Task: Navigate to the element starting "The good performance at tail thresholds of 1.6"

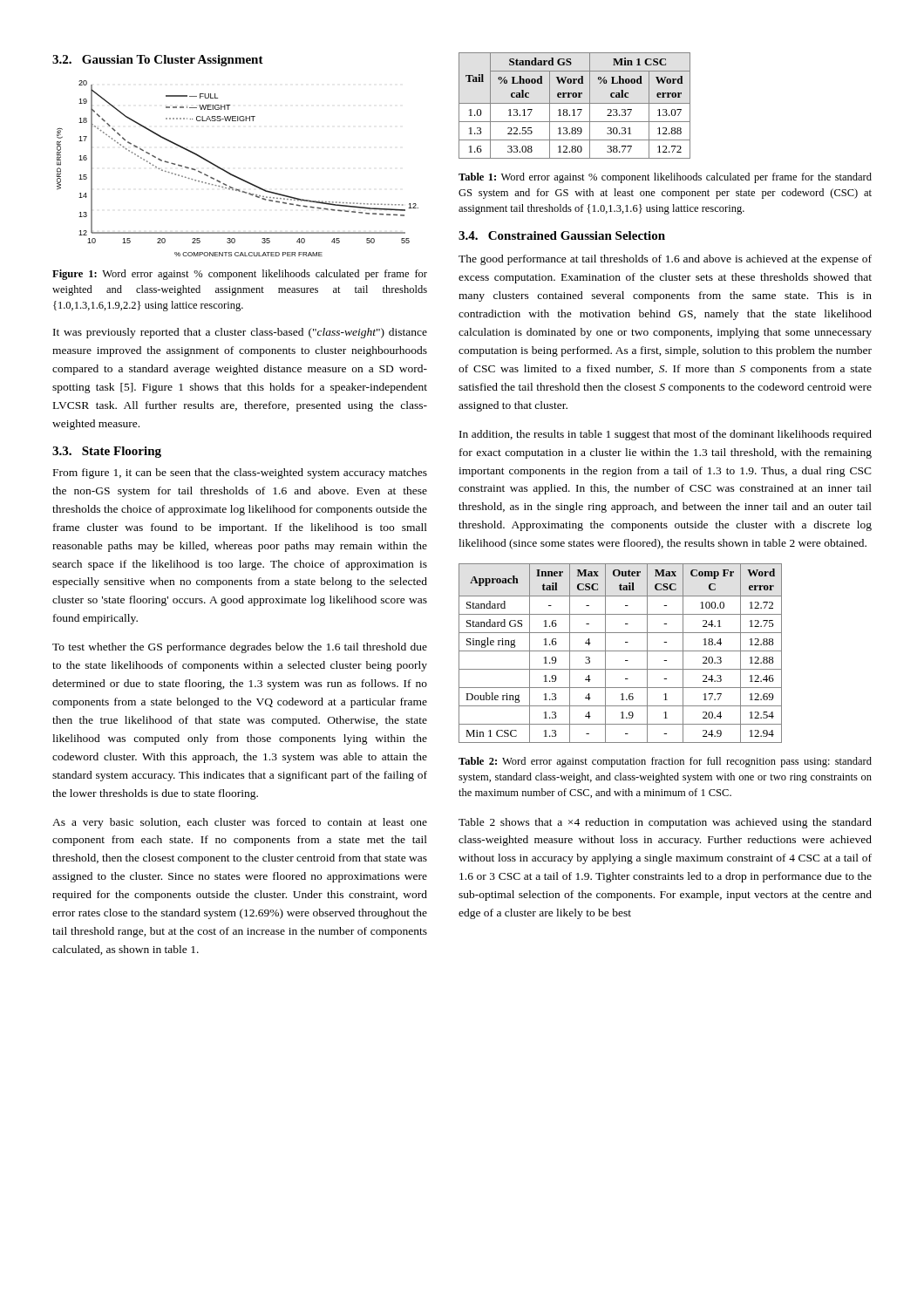Action: click(x=665, y=332)
